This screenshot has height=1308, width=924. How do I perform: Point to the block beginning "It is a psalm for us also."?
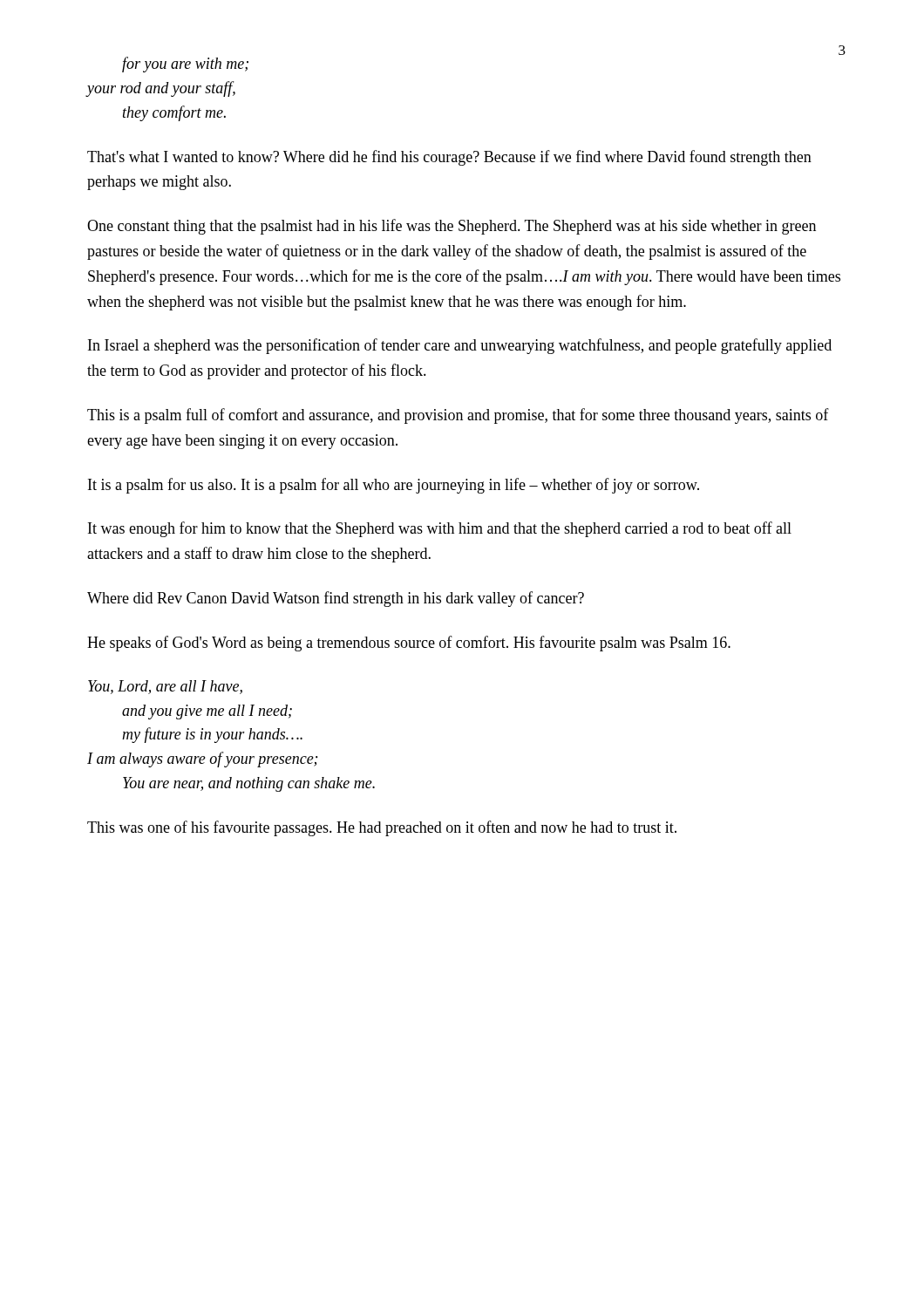[394, 485]
